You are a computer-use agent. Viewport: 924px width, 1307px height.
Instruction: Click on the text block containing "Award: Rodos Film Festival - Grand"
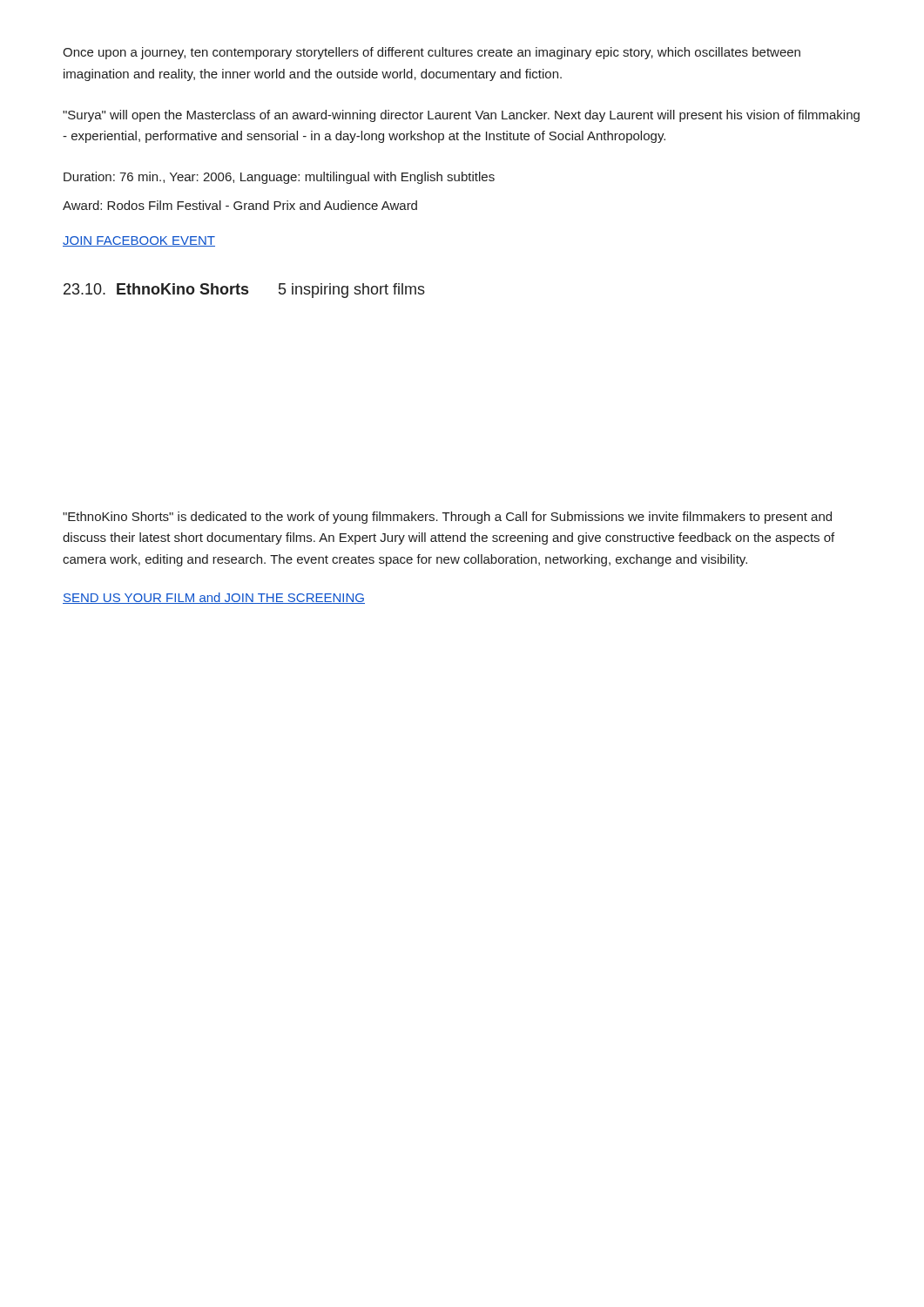pos(240,205)
